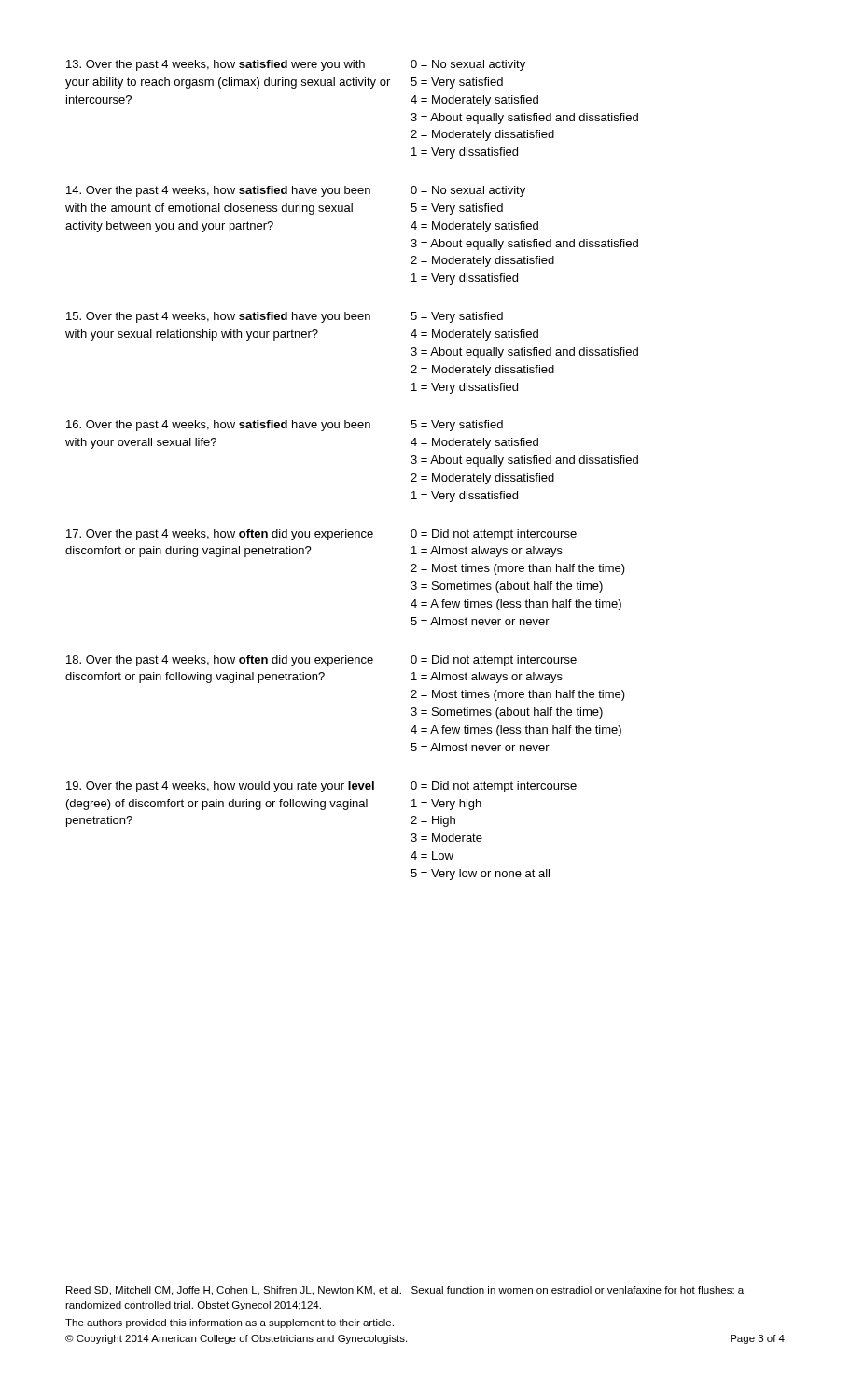Find the block on this page that starts "13. Over the past 4 weeks, how"
This screenshot has width=850, height=1400.
point(425,109)
